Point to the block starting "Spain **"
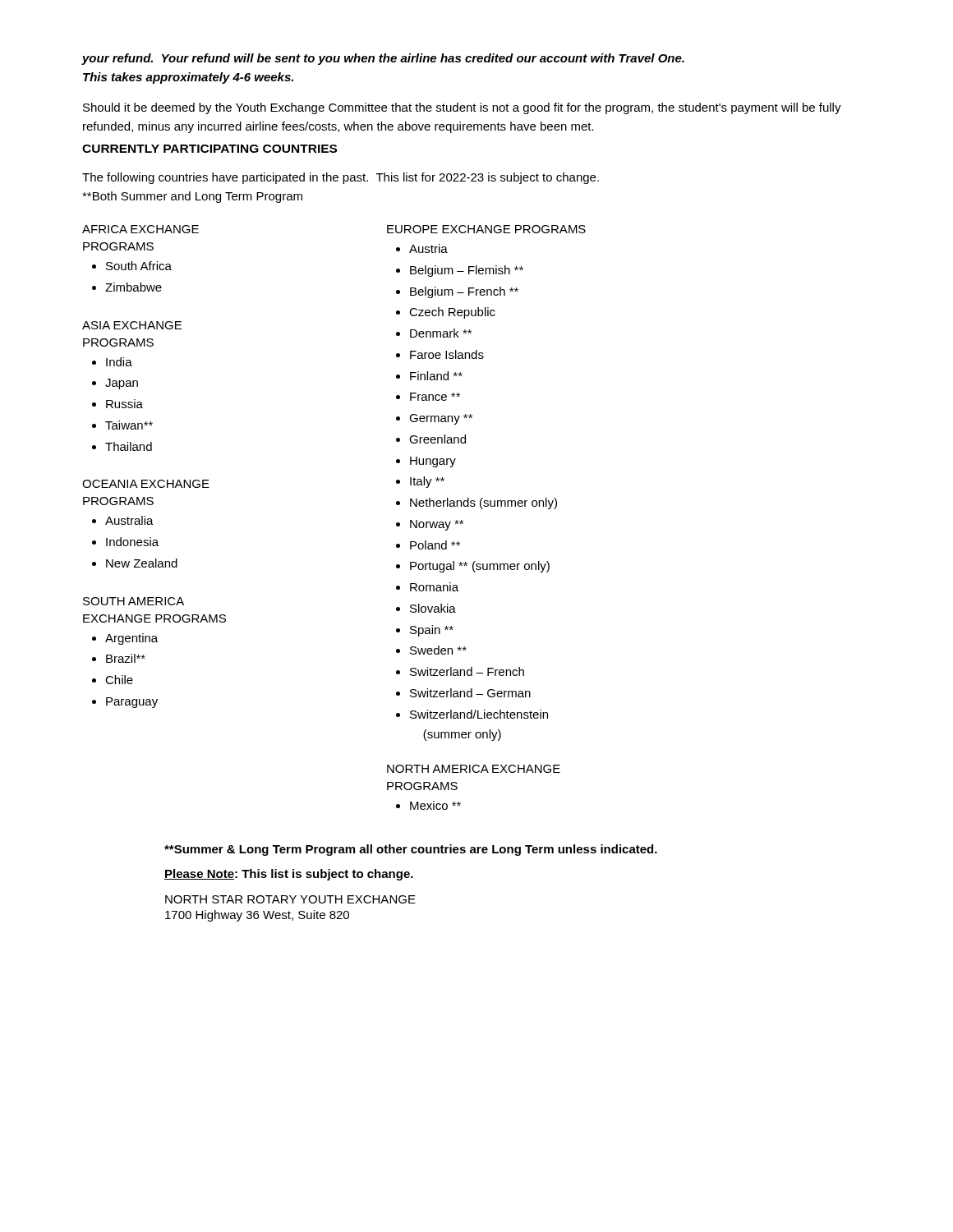Screen dimensions: 1232x953 [x=431, y=629]
